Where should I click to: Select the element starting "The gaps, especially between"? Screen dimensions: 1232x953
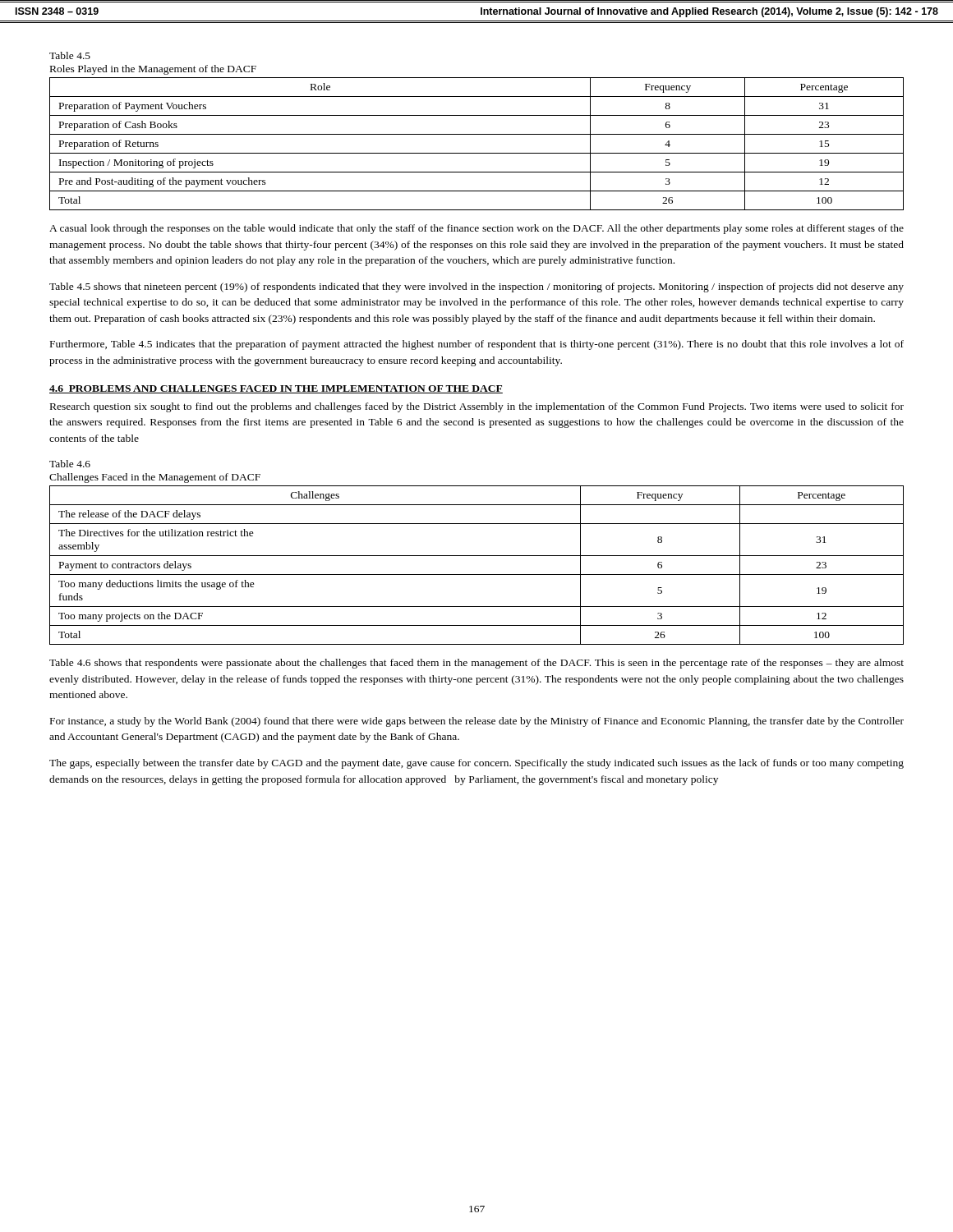tap(476, 771)
